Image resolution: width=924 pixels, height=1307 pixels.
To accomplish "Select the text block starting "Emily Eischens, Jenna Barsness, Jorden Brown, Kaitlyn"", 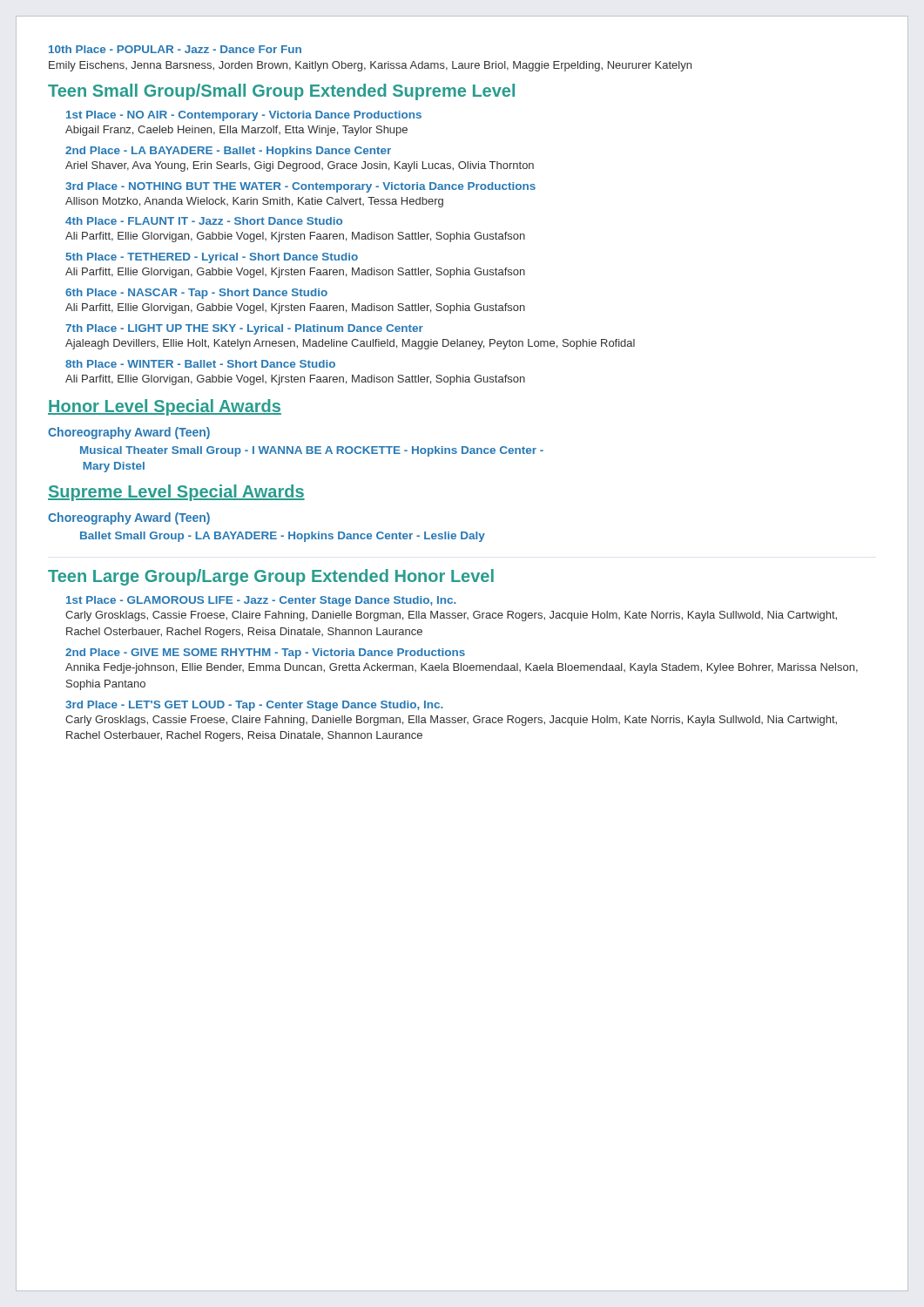I will [462, 66].
